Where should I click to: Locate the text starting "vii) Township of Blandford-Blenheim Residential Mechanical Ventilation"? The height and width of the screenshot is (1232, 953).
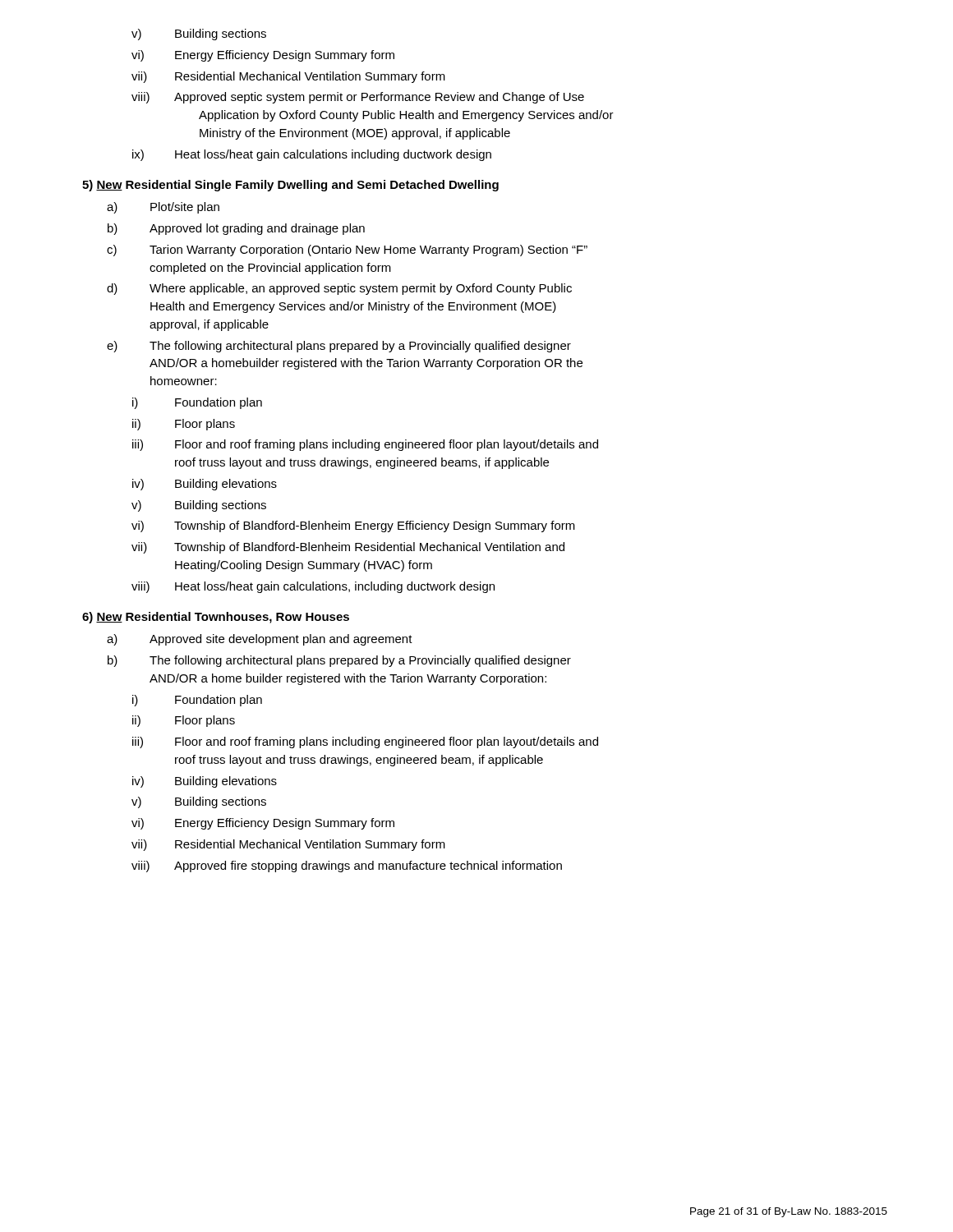[509, 556]
